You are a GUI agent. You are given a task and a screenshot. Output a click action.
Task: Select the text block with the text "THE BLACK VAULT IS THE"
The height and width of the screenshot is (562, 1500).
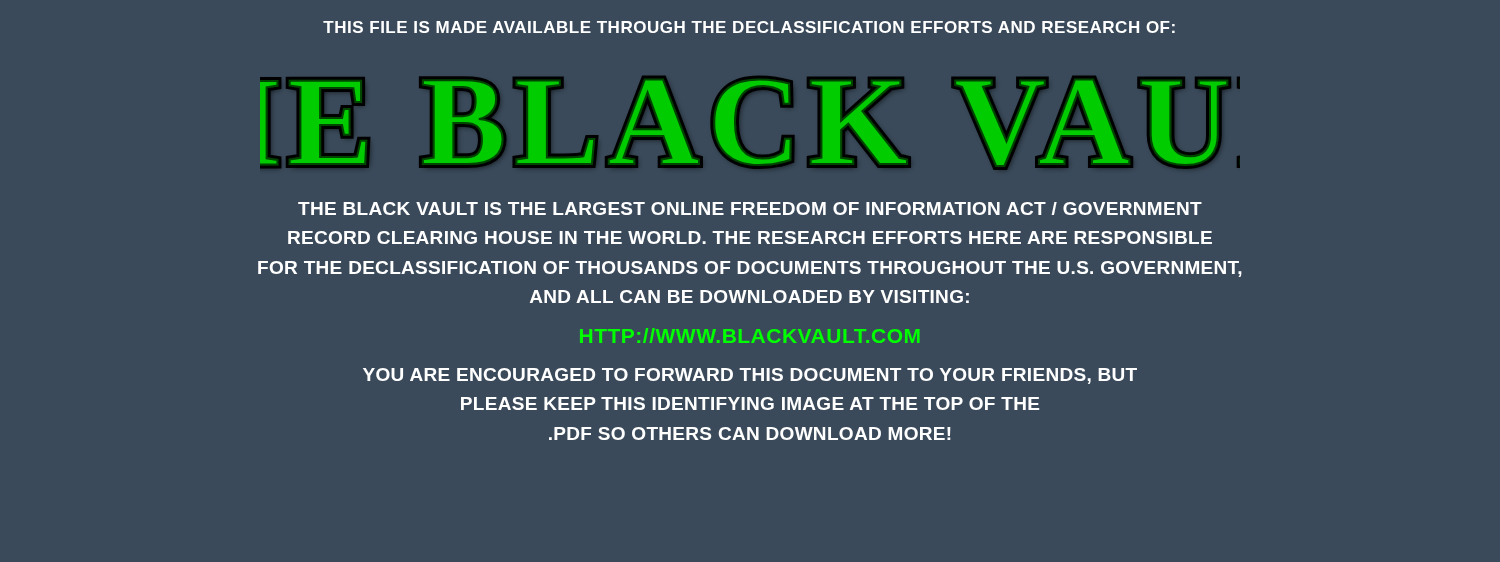(750, 253)
